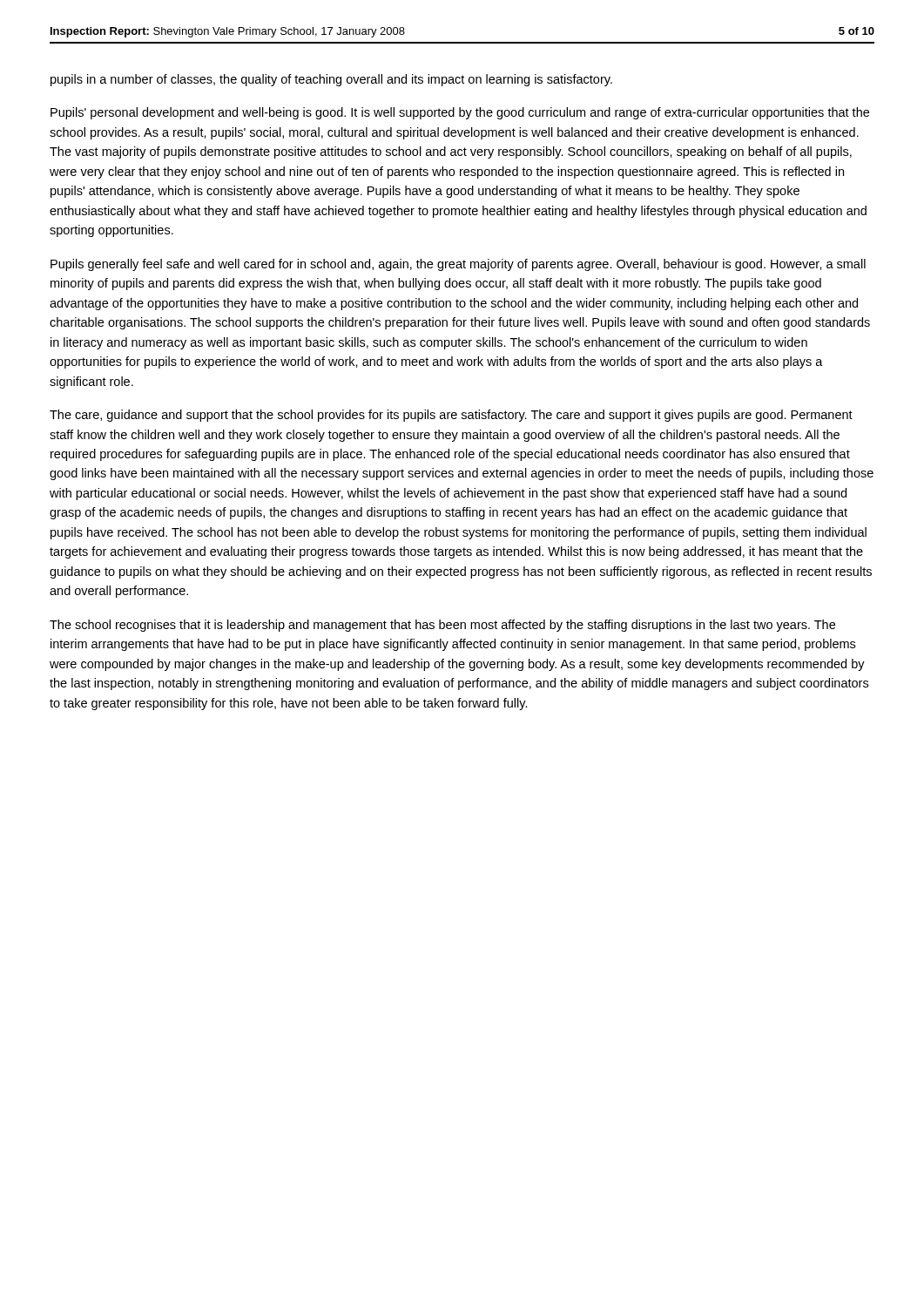The width and height of the screenshot is (924, 1307).
Task: Point to the block starting "The care, guidance and support"
Action: pyautogui.click(x=462, y=503)
